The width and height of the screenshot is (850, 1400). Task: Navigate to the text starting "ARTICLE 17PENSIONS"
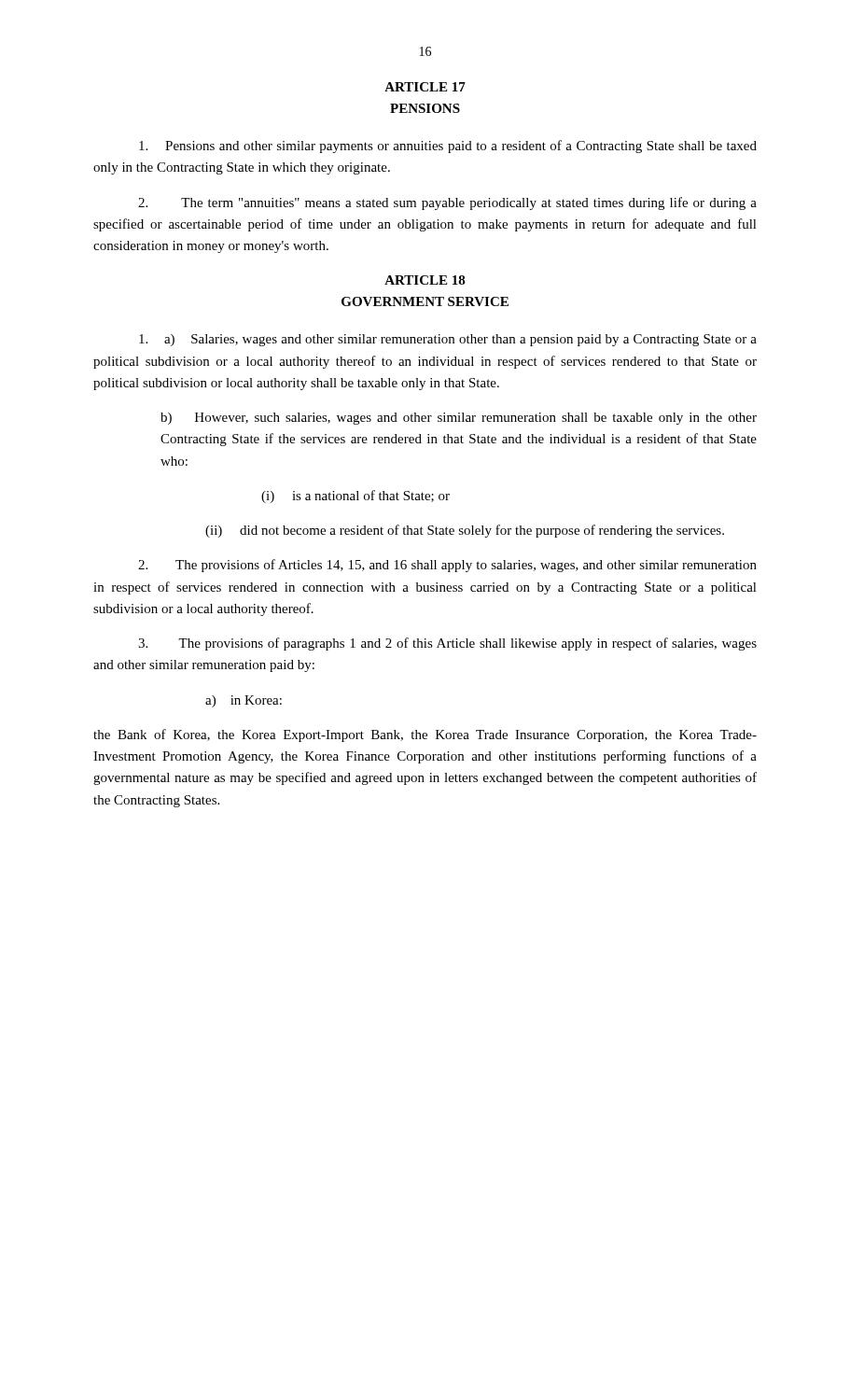coord(425,97)
